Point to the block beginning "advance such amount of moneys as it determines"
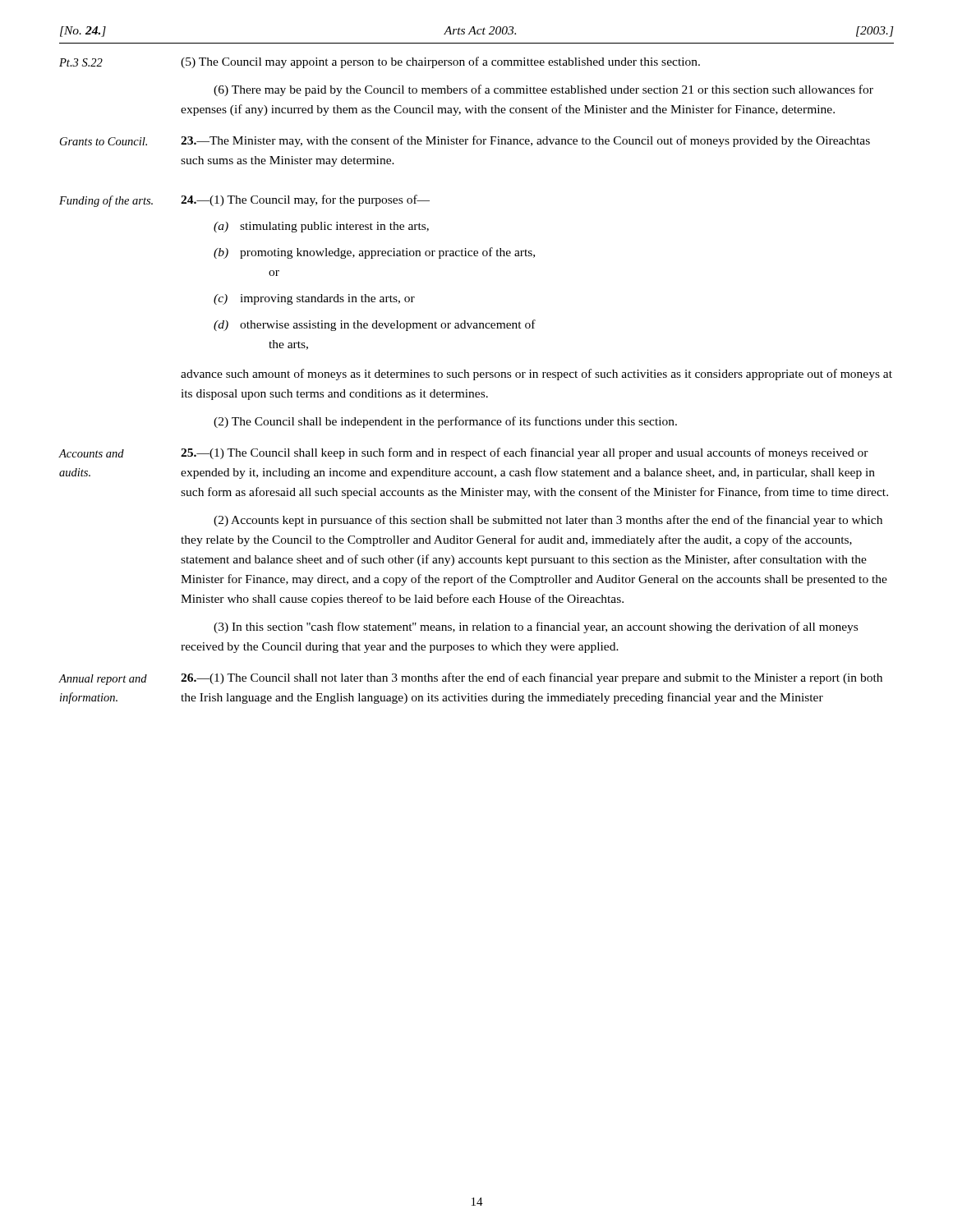 tap(537, 383)
